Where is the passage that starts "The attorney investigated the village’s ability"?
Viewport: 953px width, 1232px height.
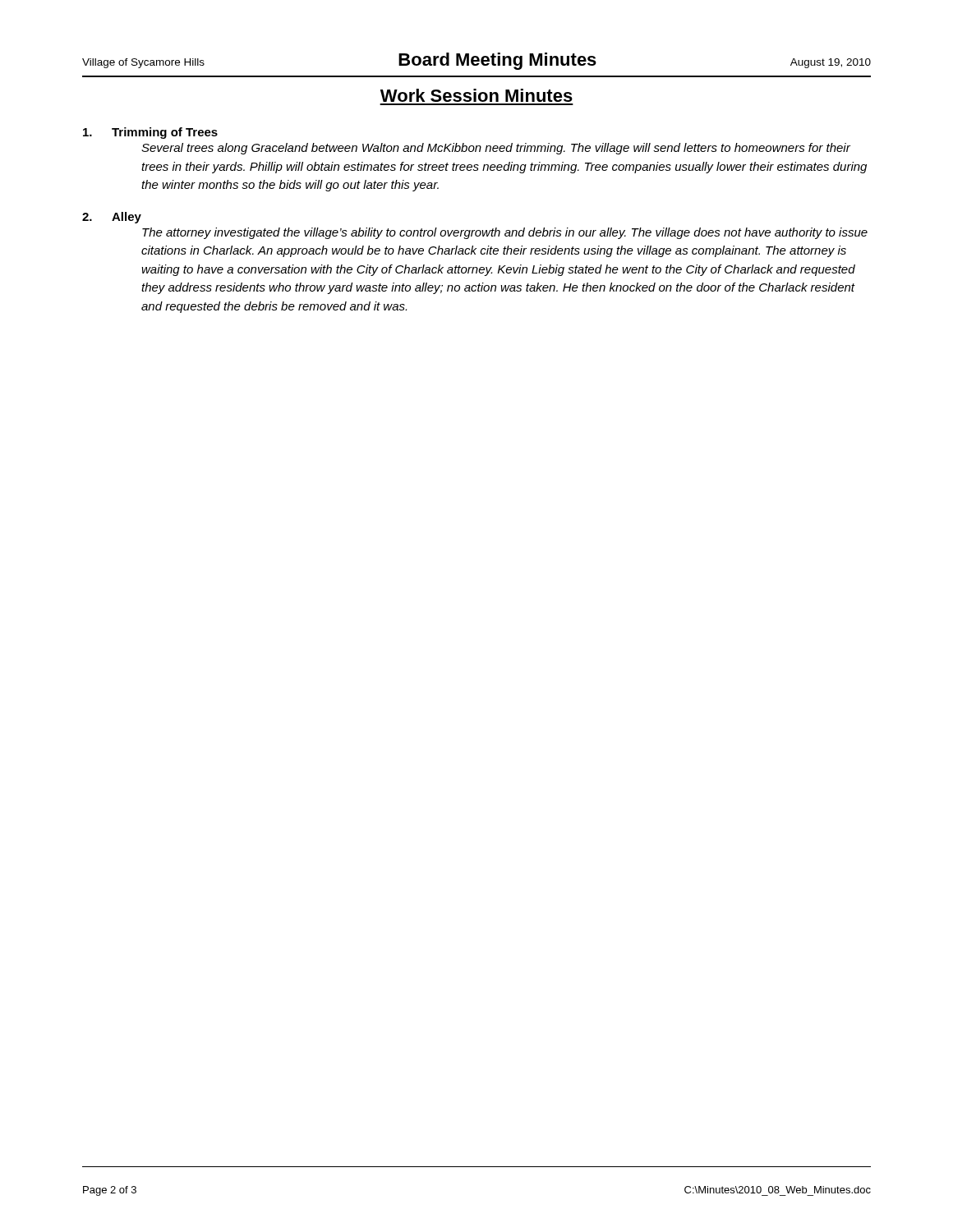[x=506, y=269]
